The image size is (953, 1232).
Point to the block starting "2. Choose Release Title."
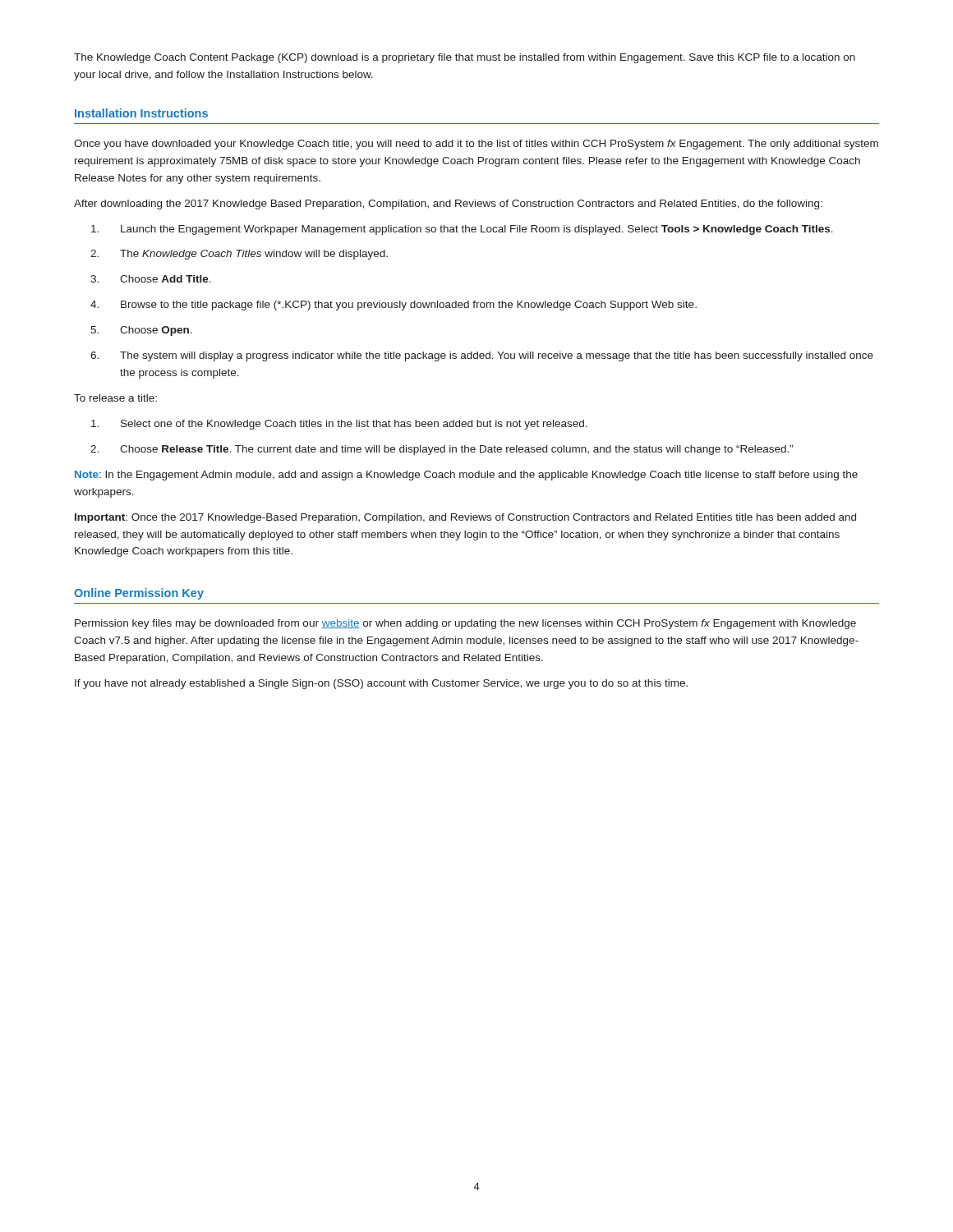[x=476, y=449]
